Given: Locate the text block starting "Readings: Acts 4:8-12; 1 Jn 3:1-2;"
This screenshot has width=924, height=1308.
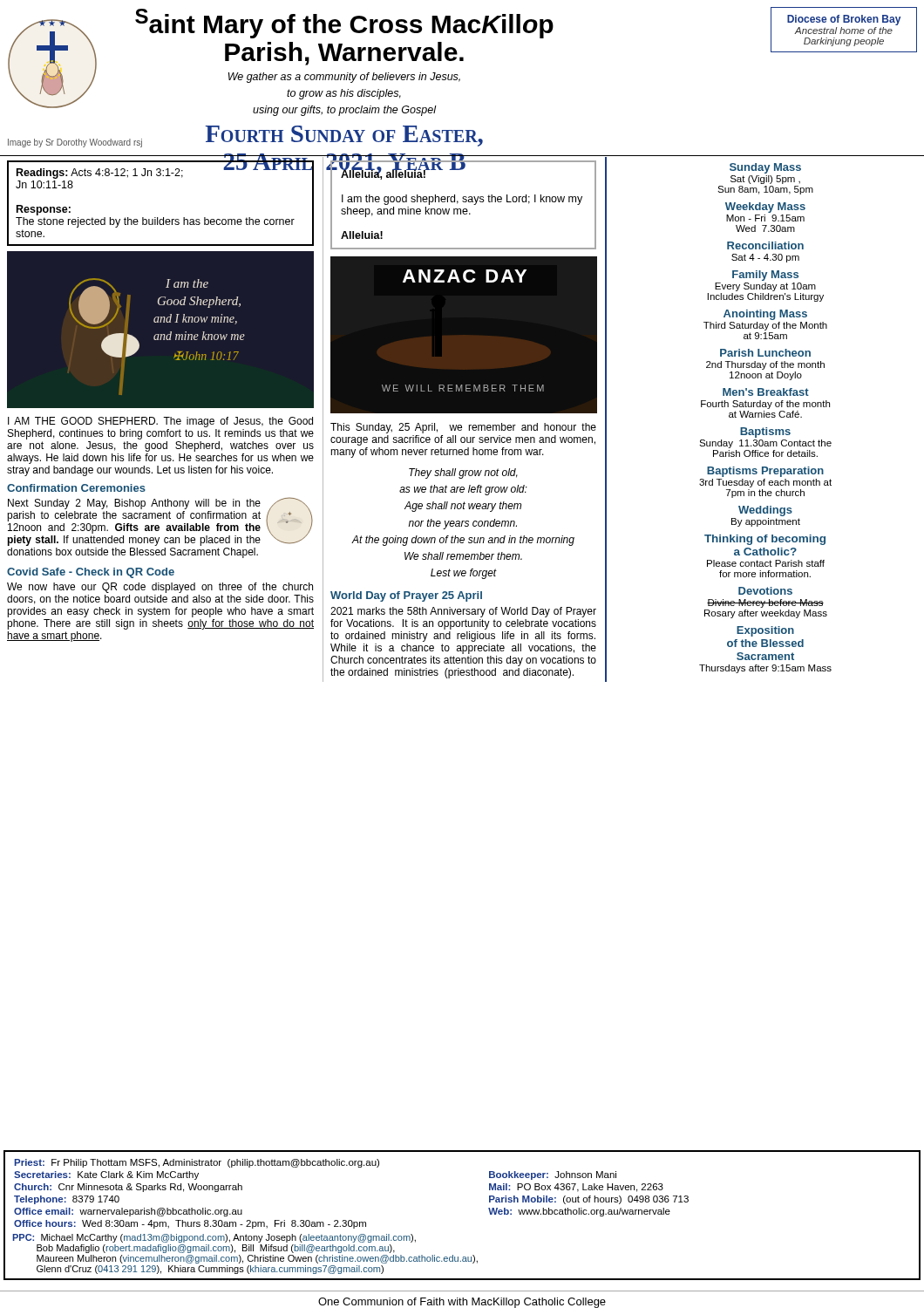Looking at the screenshot, I should 156,172.
